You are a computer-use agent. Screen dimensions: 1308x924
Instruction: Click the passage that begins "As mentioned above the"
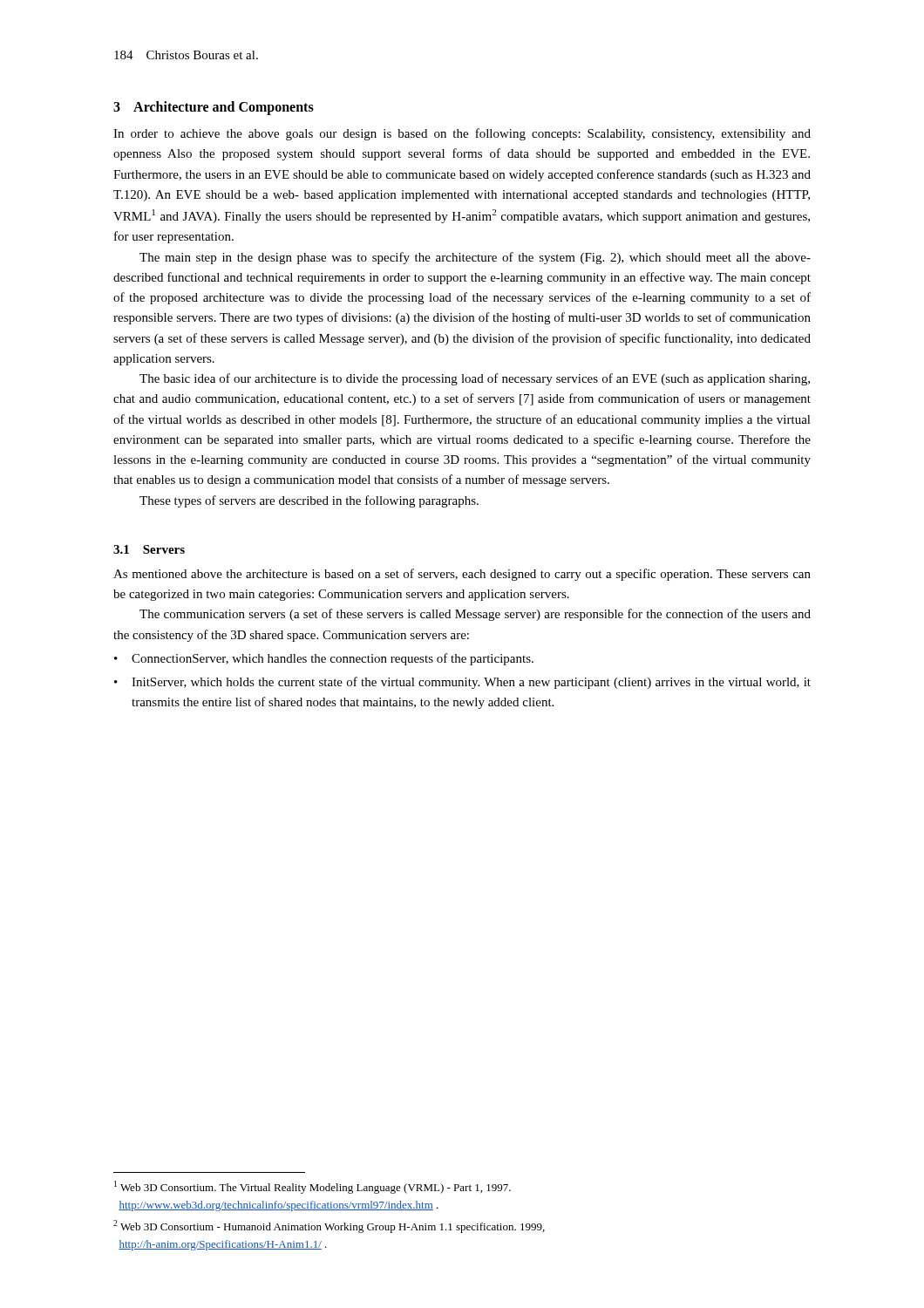462,584
